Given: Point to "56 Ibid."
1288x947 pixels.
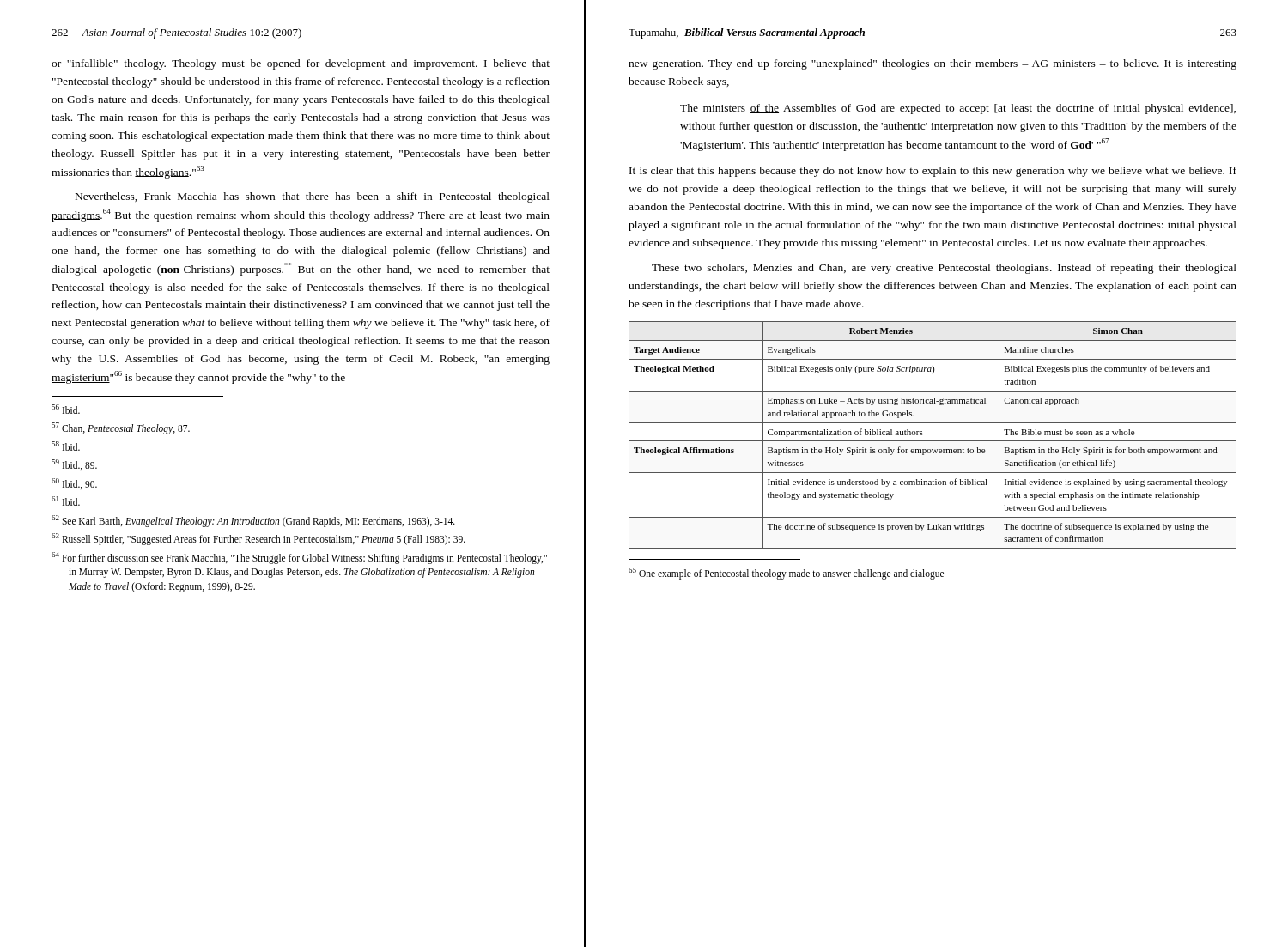Looking at the screenshot, I should 66,409.
